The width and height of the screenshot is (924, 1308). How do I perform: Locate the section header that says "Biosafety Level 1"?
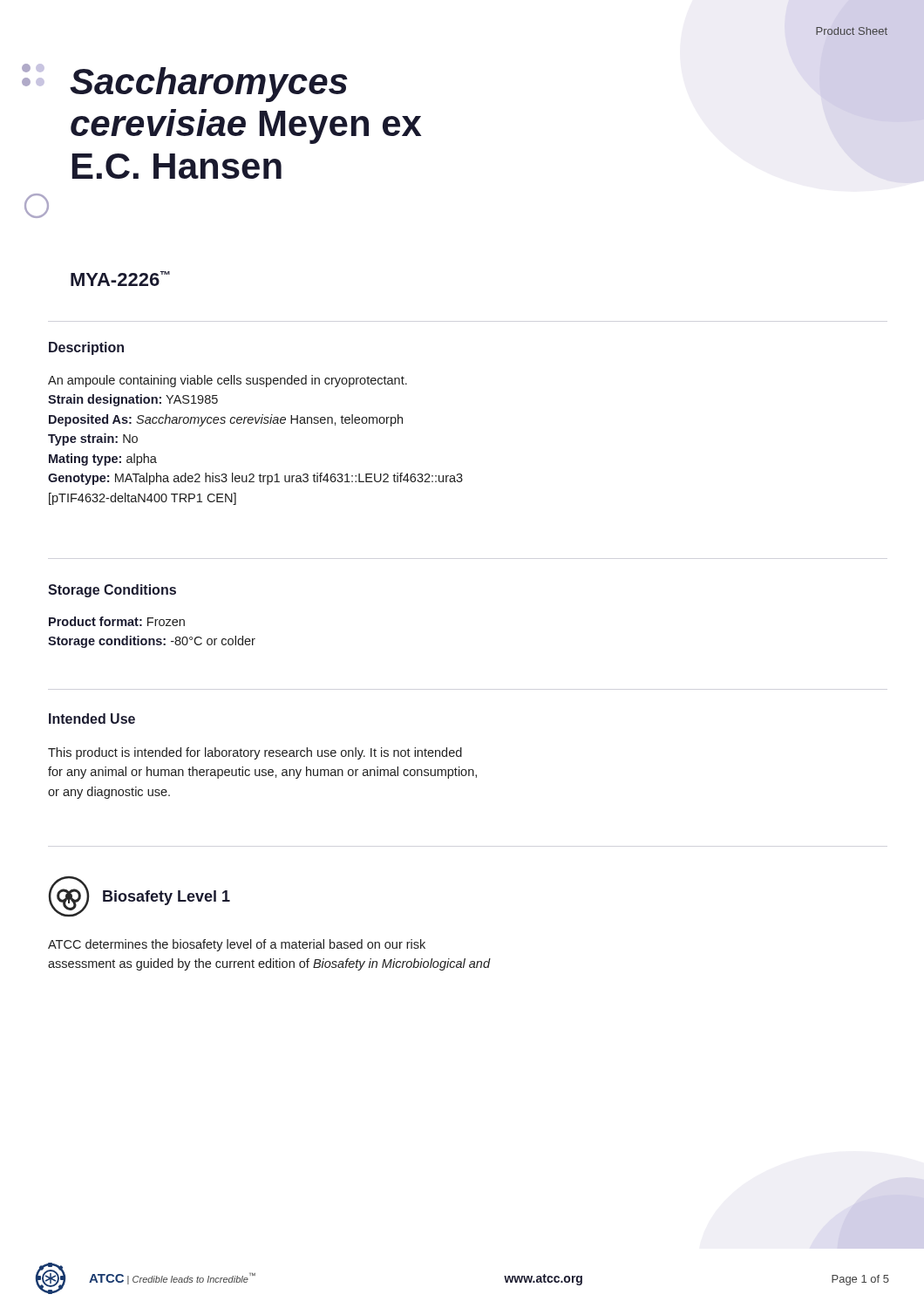click(139, 897)
